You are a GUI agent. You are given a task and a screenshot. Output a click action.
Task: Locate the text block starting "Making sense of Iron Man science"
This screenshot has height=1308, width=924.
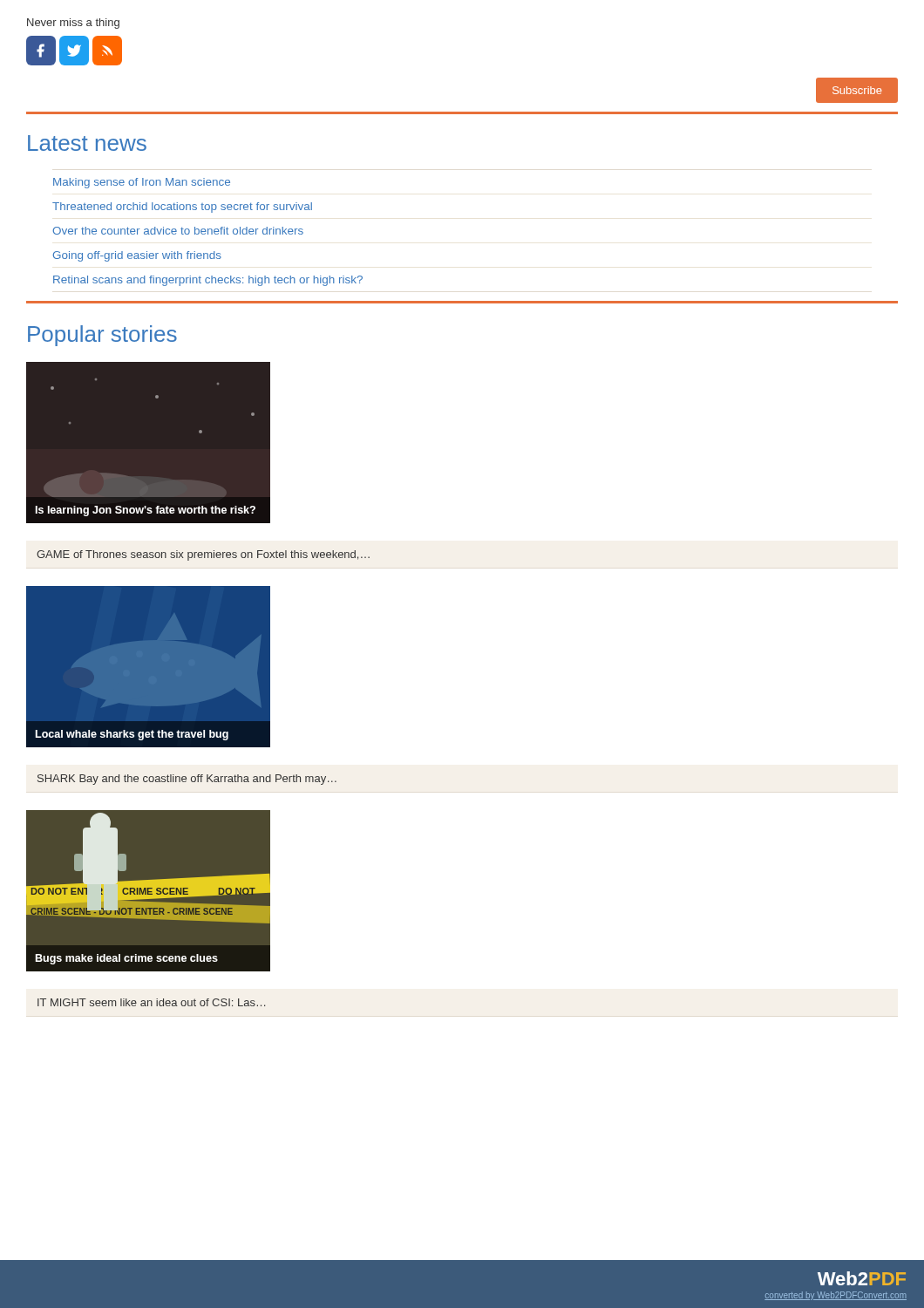[142, 182]
